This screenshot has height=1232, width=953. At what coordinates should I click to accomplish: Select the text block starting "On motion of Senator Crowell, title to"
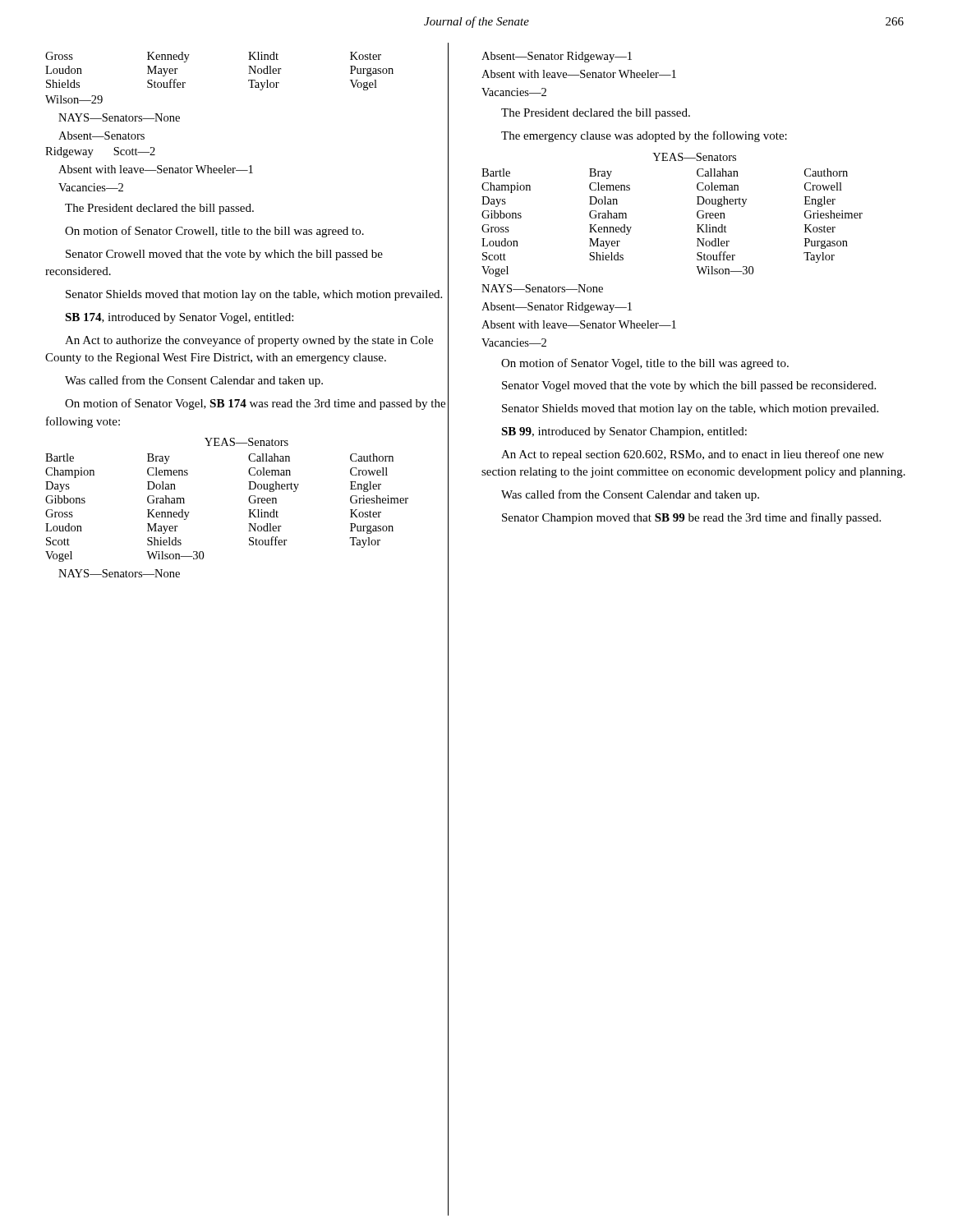point(215,231)
